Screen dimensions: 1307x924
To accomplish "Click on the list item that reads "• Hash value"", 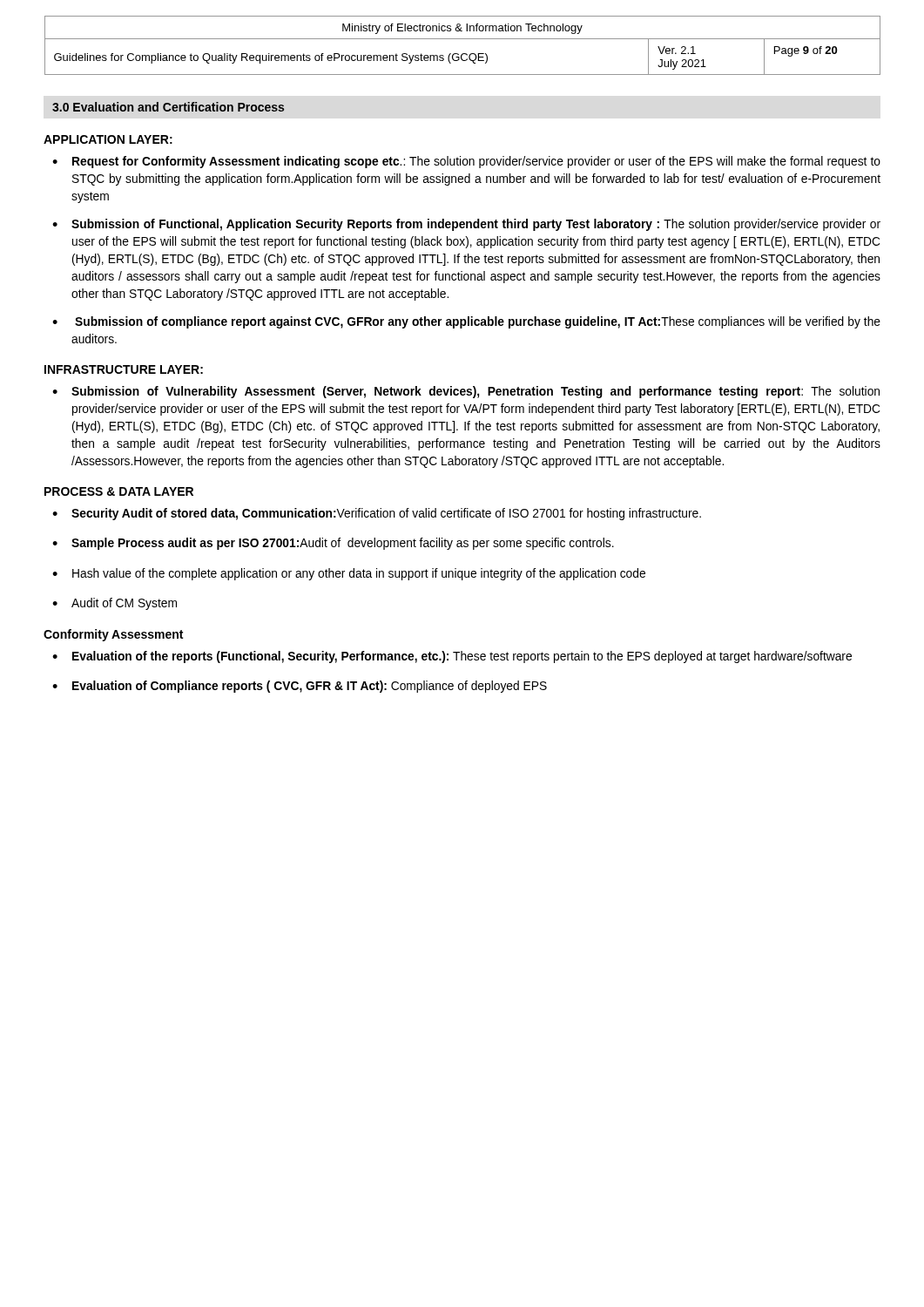I will coord(349,575).
